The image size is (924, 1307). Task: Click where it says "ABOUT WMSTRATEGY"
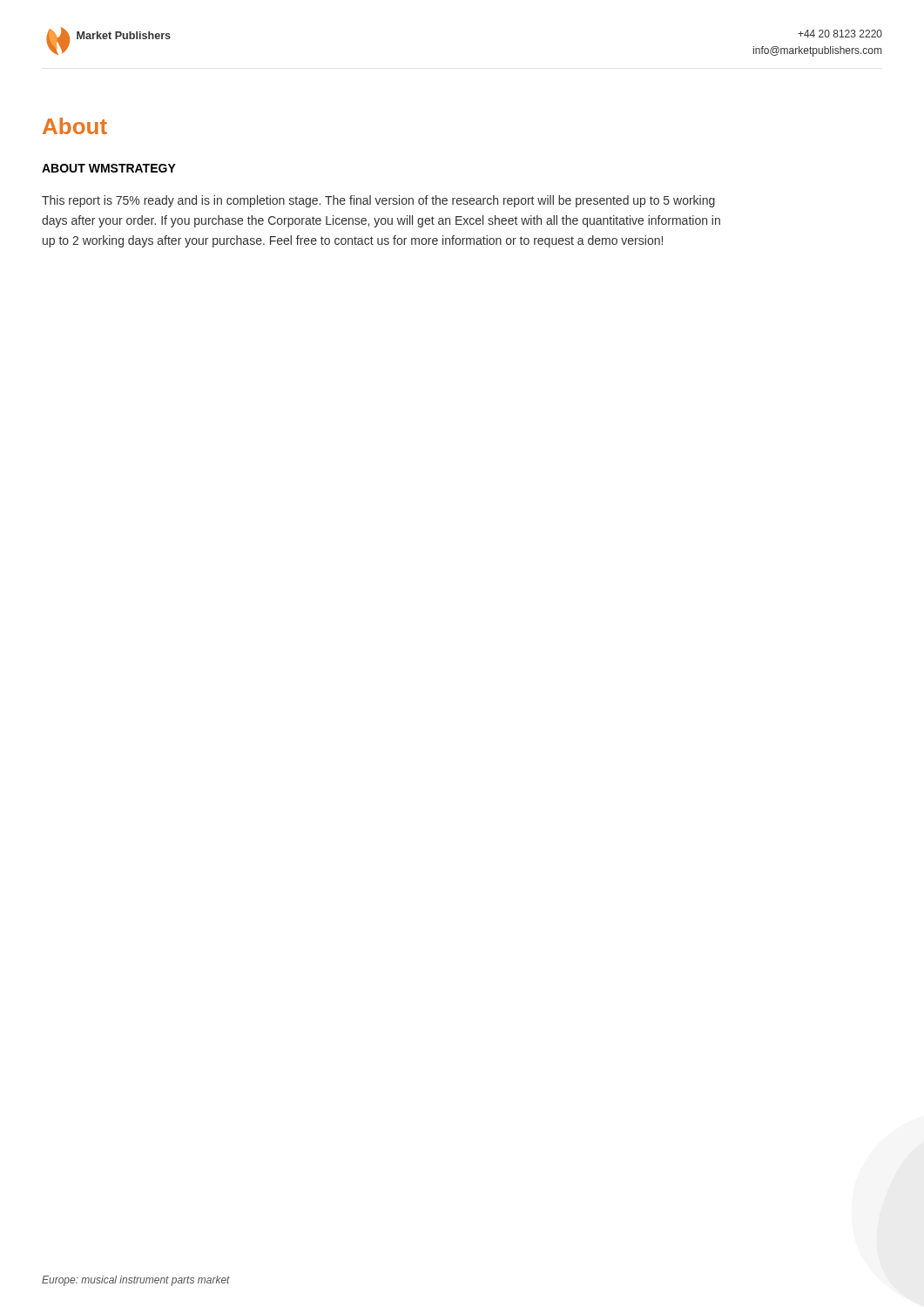pos(109,168)
